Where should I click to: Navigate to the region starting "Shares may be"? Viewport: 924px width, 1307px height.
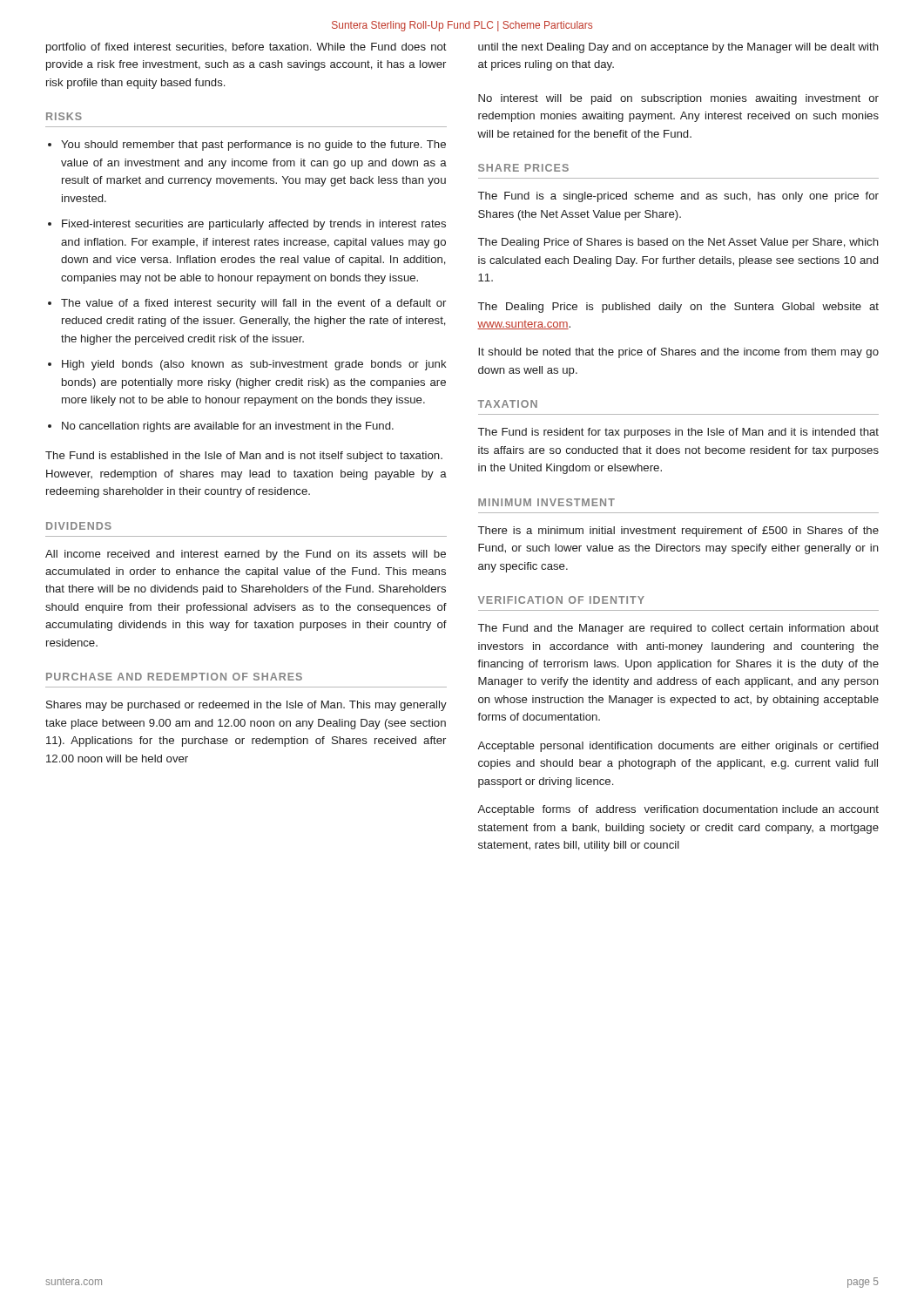tap(246, 731)
